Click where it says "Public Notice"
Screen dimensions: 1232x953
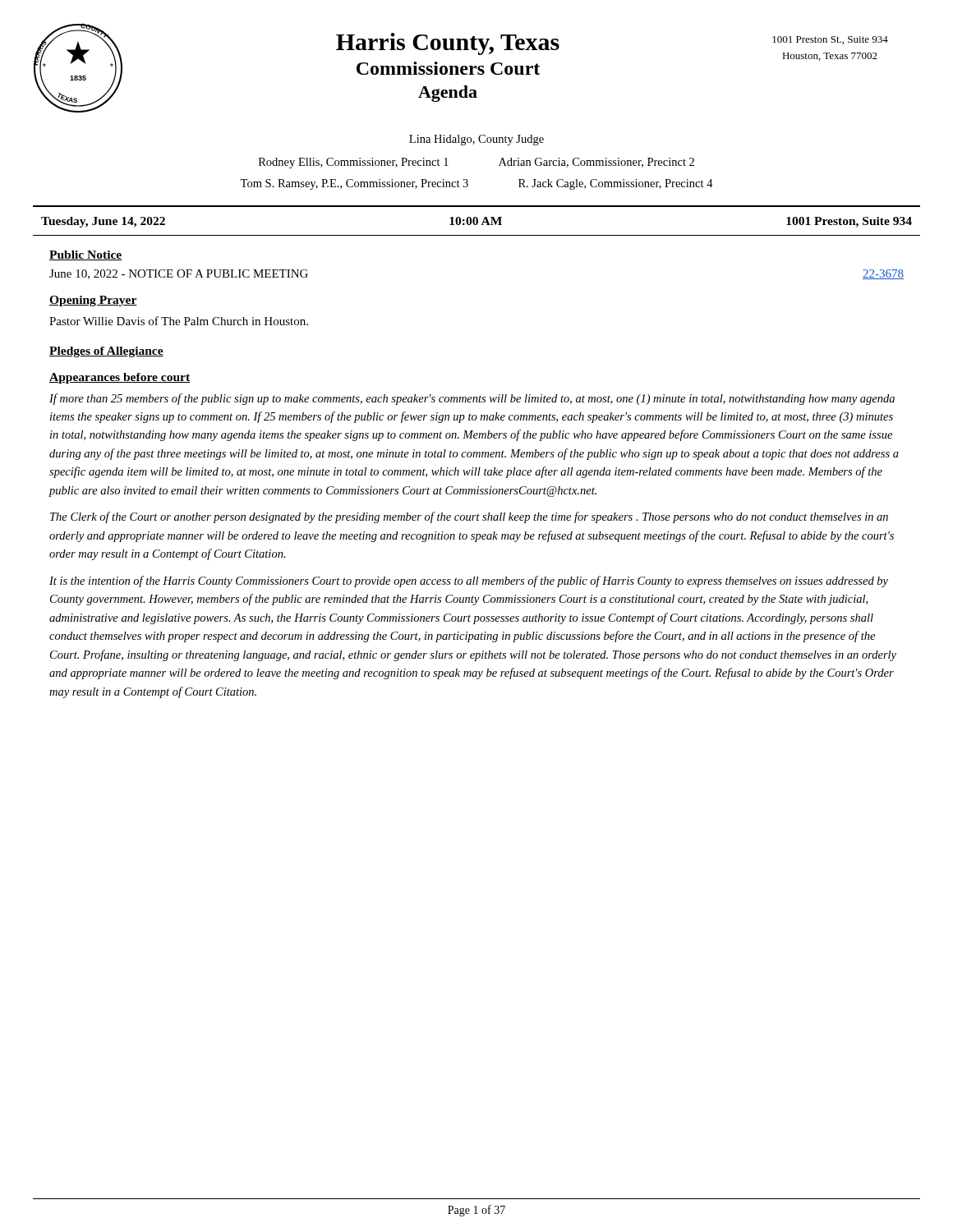pos(86,254)
